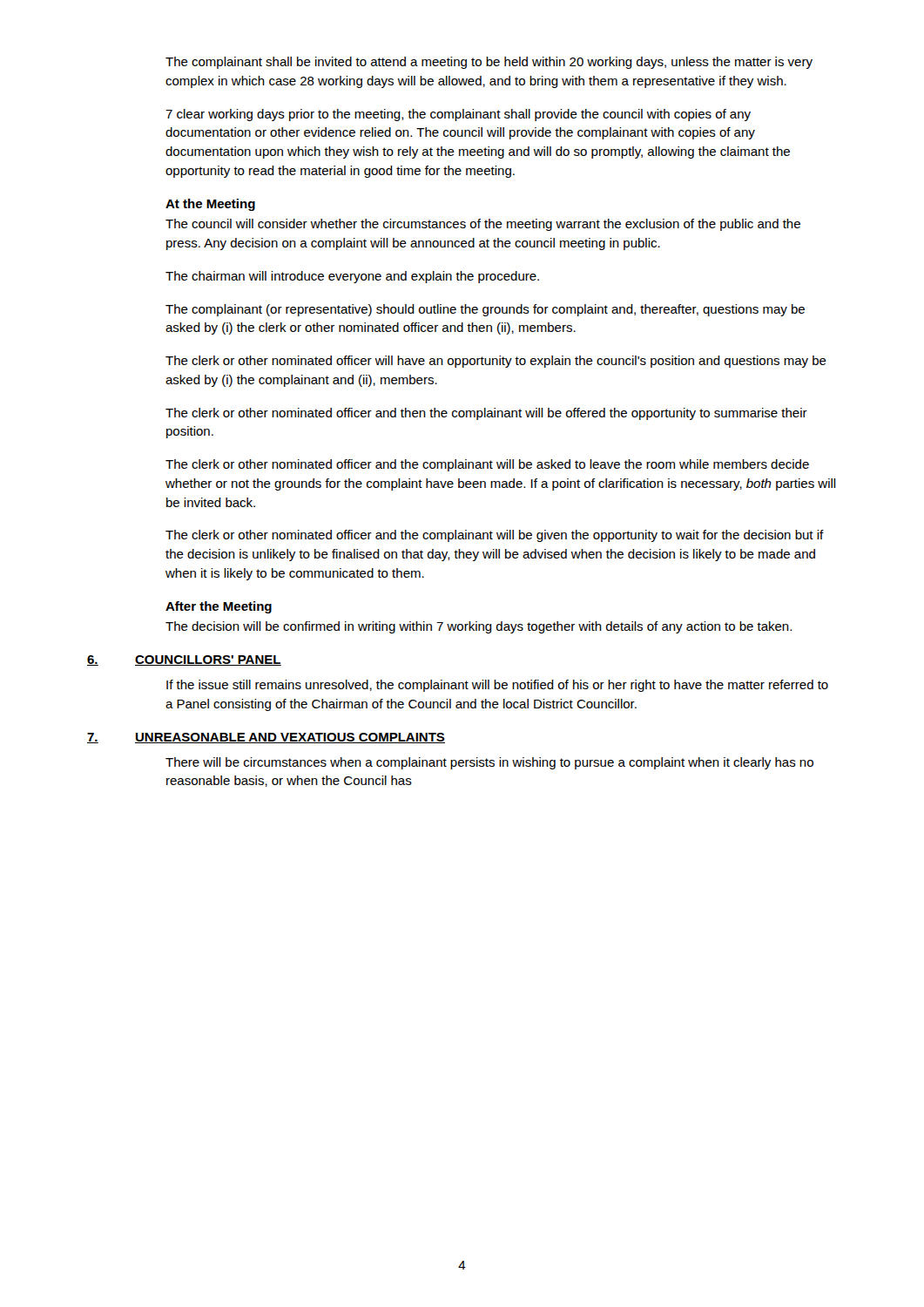924x1307 pixels.
Task: Click on the text block that says "The council will consider whether"
Action: [x=501, y=234]
